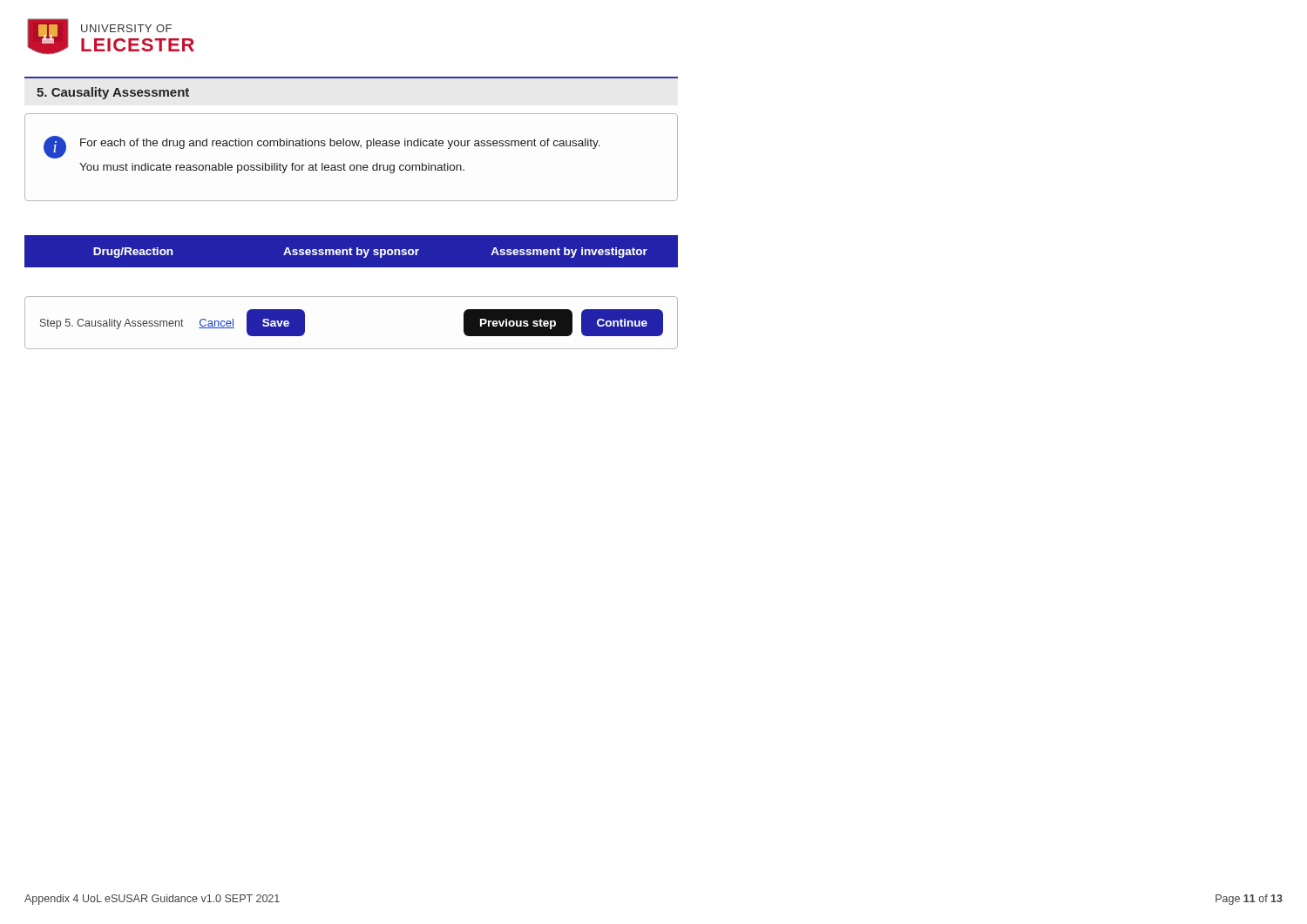Select the logo
This screenshot has width=1307, height=924.
click(110, 39)
